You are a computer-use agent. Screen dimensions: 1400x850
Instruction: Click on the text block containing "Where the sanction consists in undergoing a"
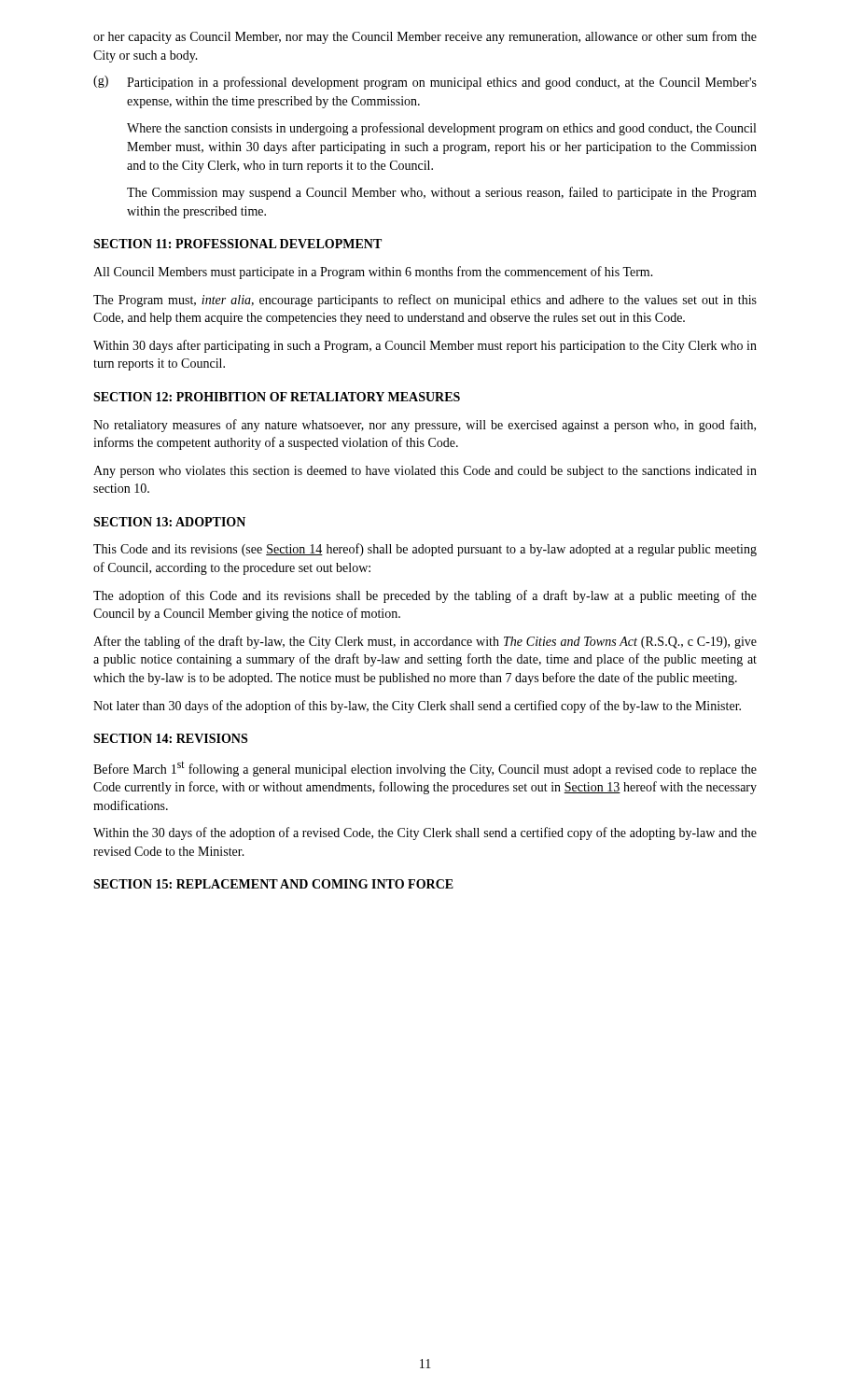[442, 147]
